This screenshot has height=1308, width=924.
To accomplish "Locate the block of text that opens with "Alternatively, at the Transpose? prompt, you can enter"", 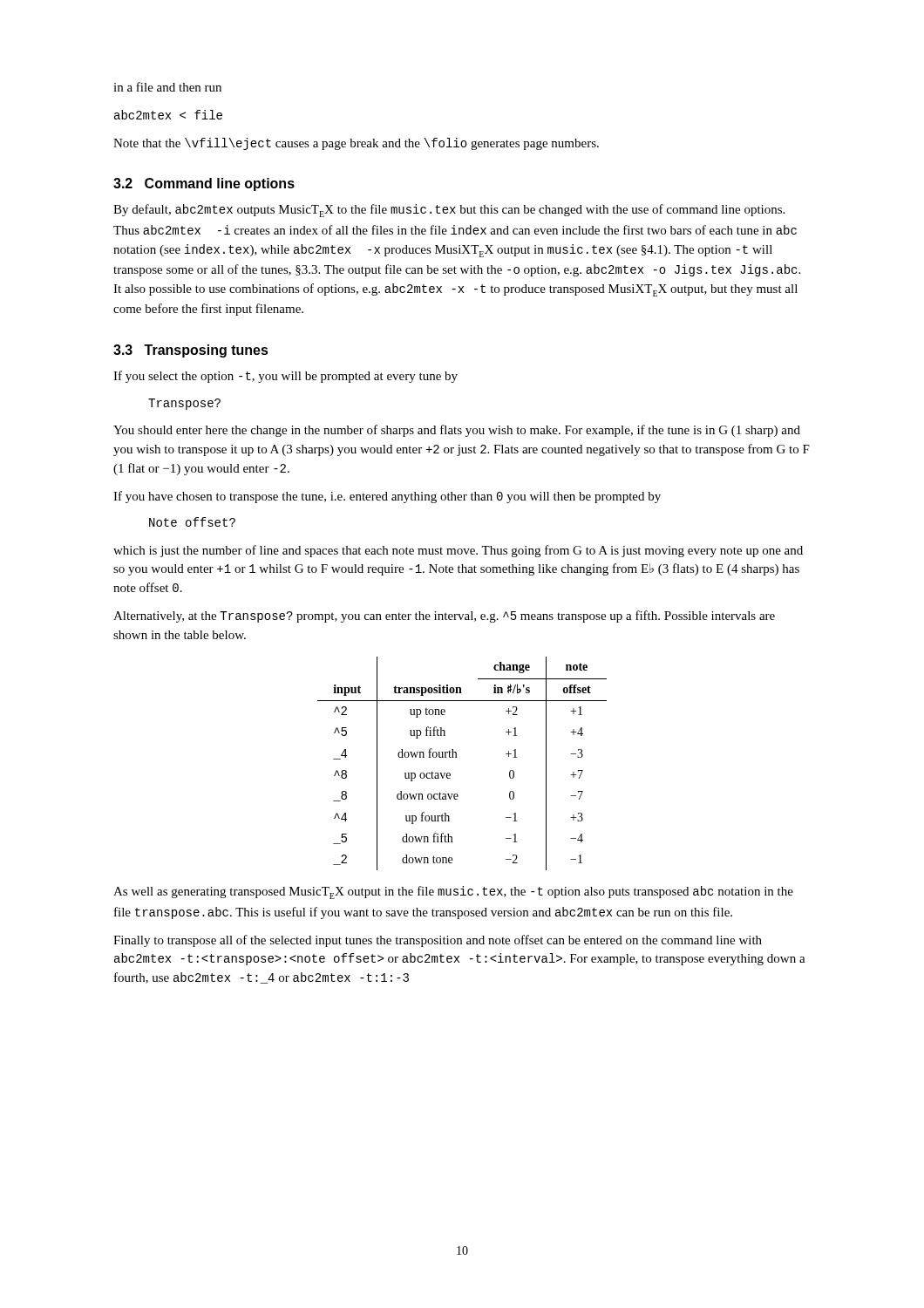I will [x=444, y=625].
